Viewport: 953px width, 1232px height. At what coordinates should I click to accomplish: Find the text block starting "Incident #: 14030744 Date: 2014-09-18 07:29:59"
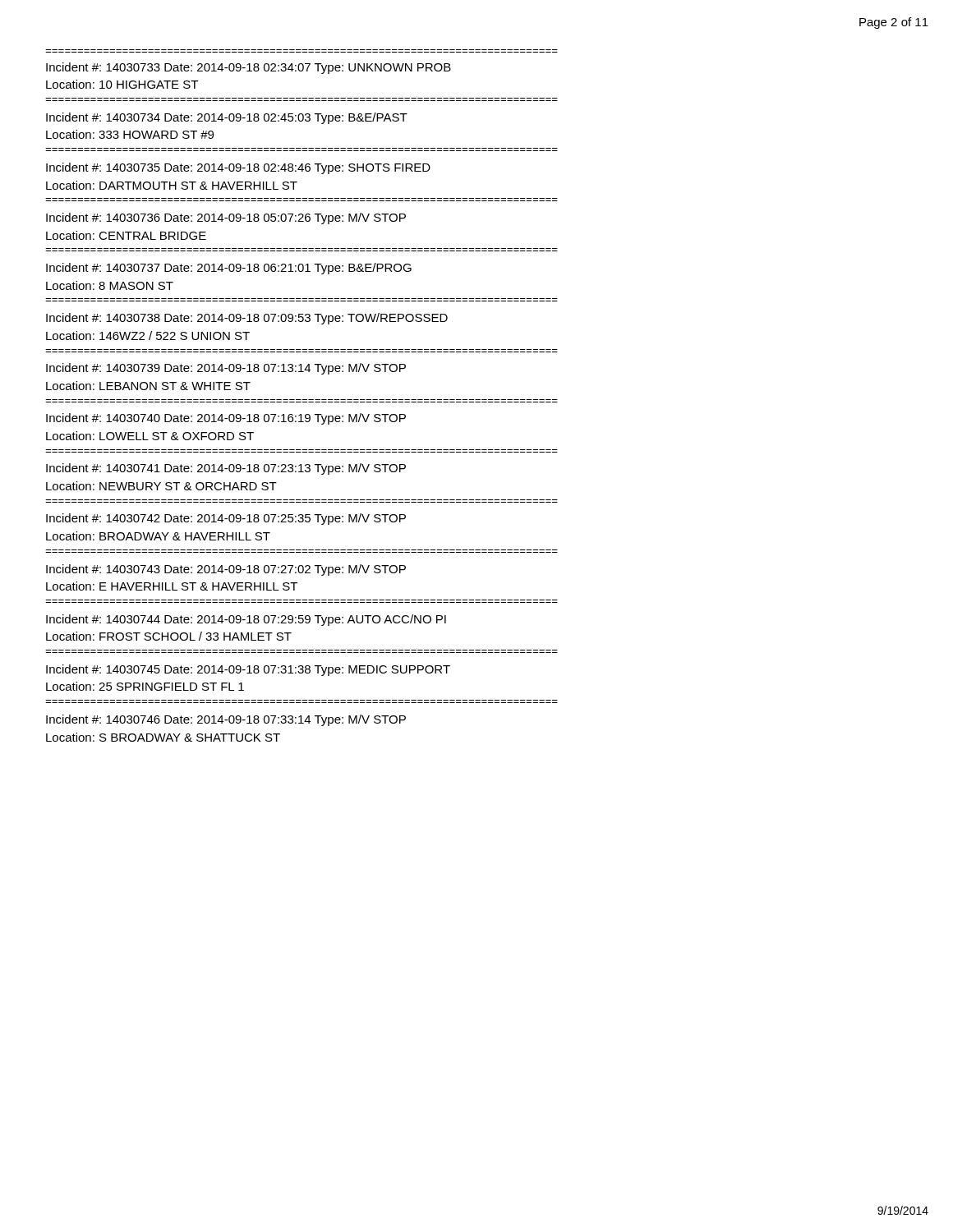coord(246,620)
